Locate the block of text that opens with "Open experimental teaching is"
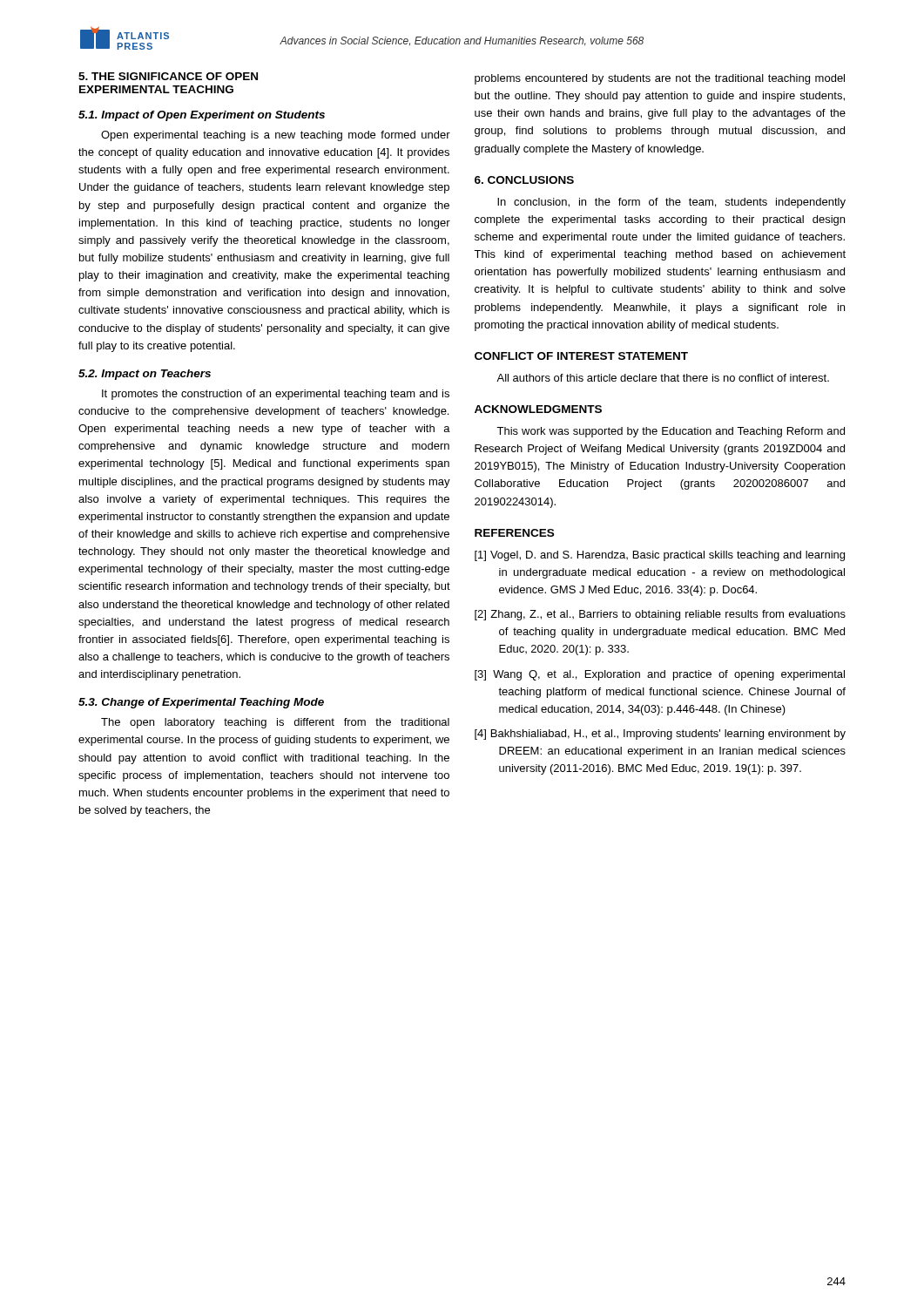This screenshot has height=1307, width=924. (x=264, y=240)
